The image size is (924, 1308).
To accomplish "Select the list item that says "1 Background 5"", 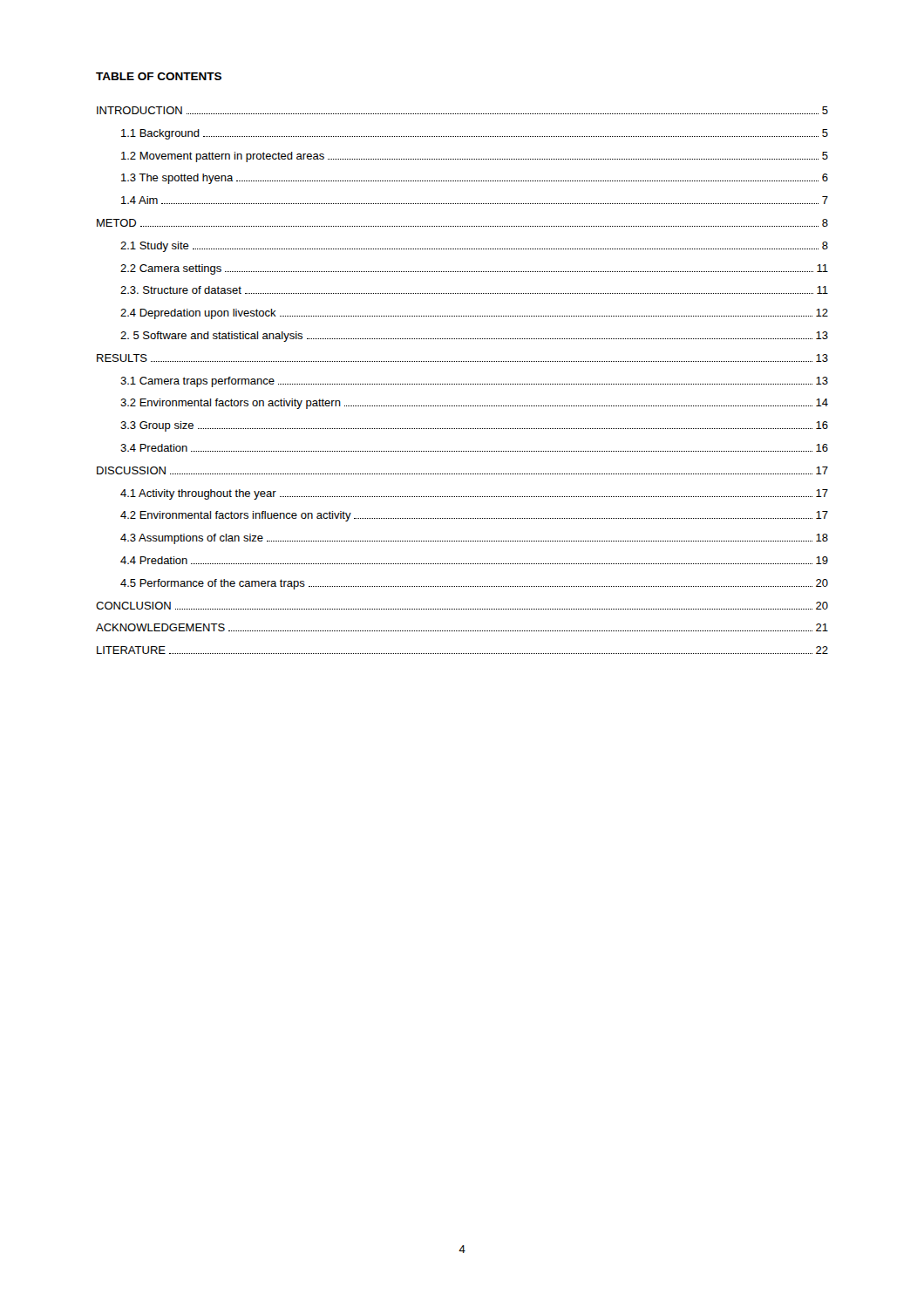I will (474, 134).
